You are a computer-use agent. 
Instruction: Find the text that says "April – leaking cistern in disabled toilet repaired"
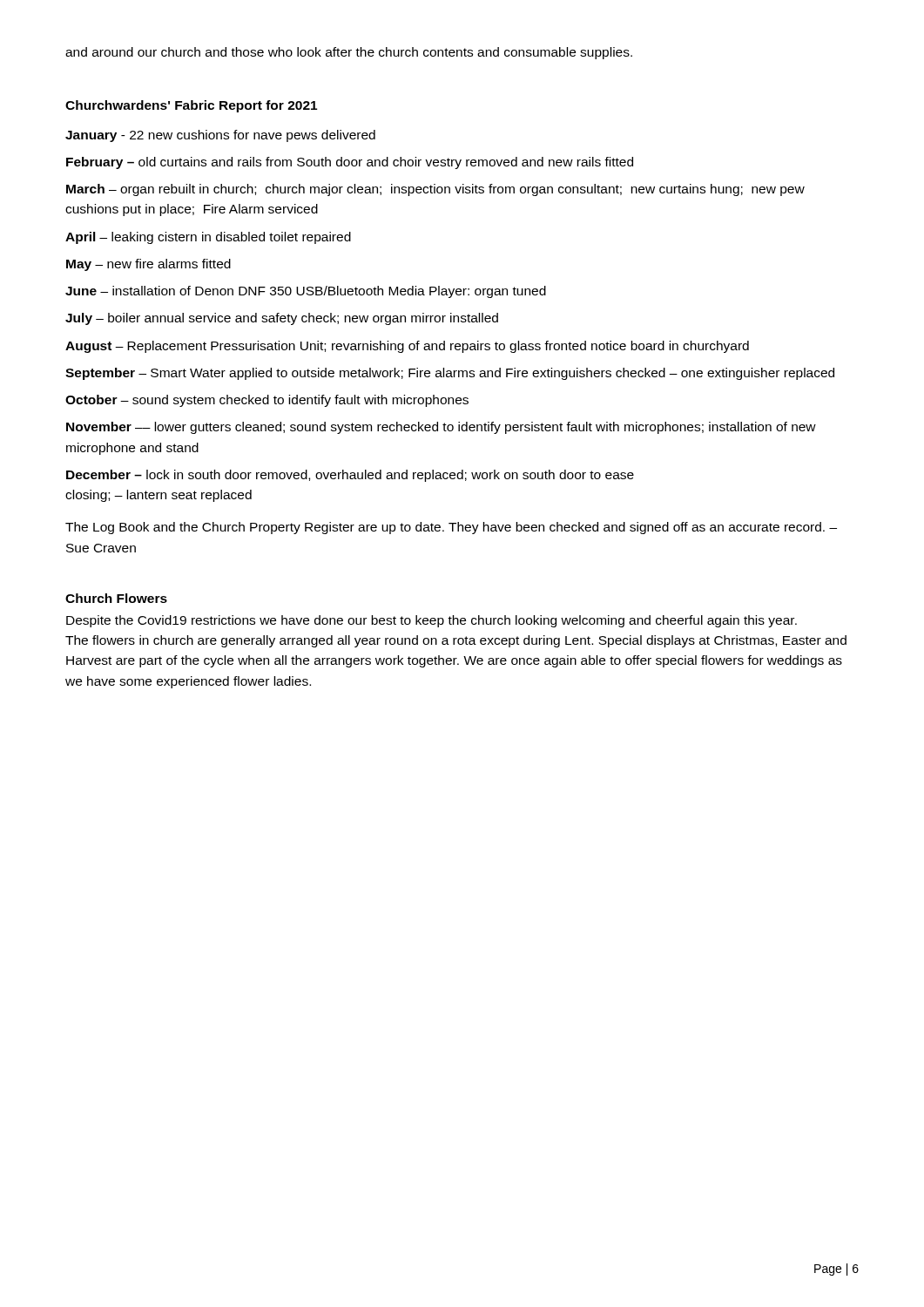[208, 236]
